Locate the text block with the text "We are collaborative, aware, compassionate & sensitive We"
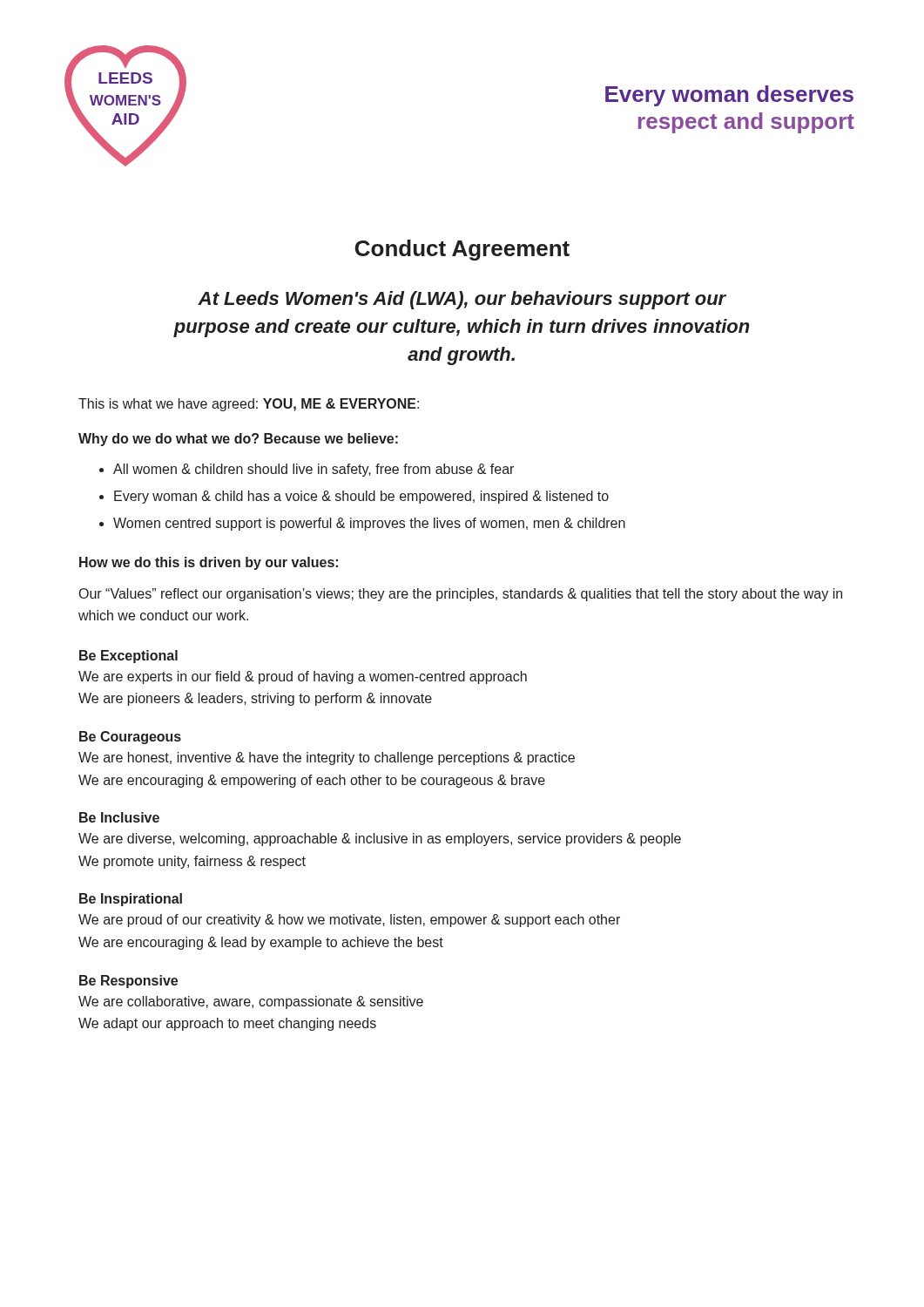This screenshot has height=1307, width=924. pos(251,1012)
